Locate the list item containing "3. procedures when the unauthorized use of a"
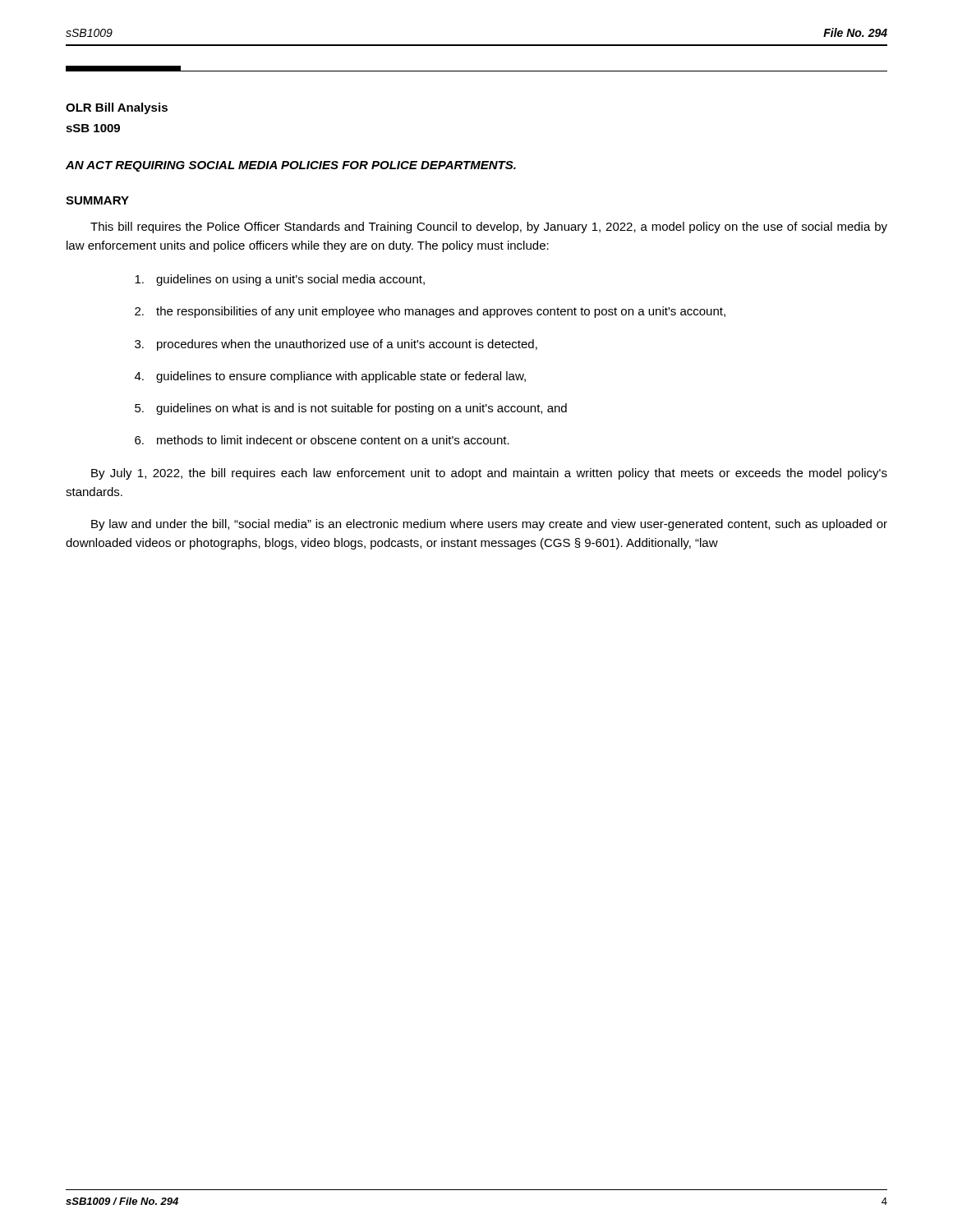 tap(501, 343)
